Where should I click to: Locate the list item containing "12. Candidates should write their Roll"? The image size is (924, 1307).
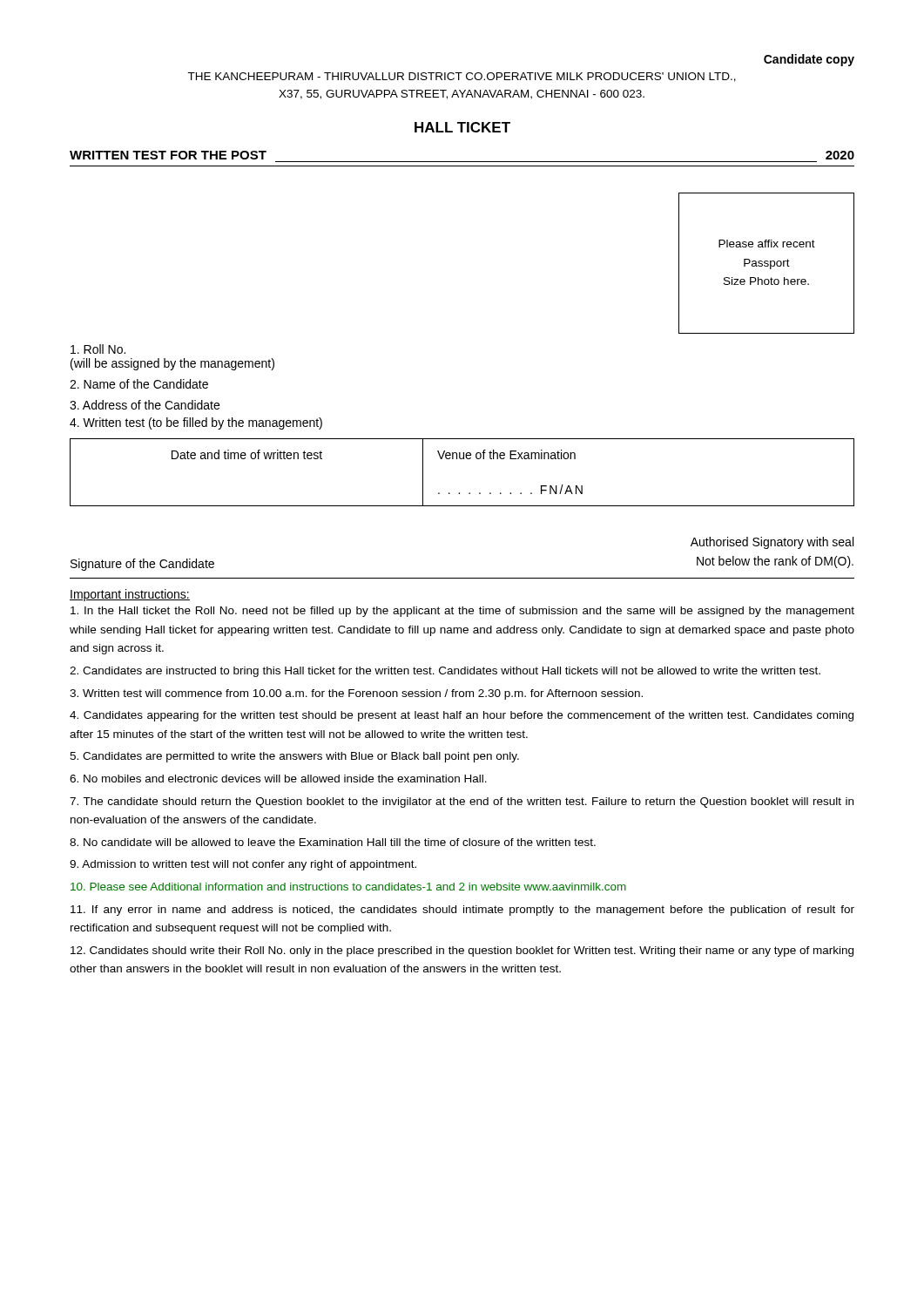coord(462,959)
